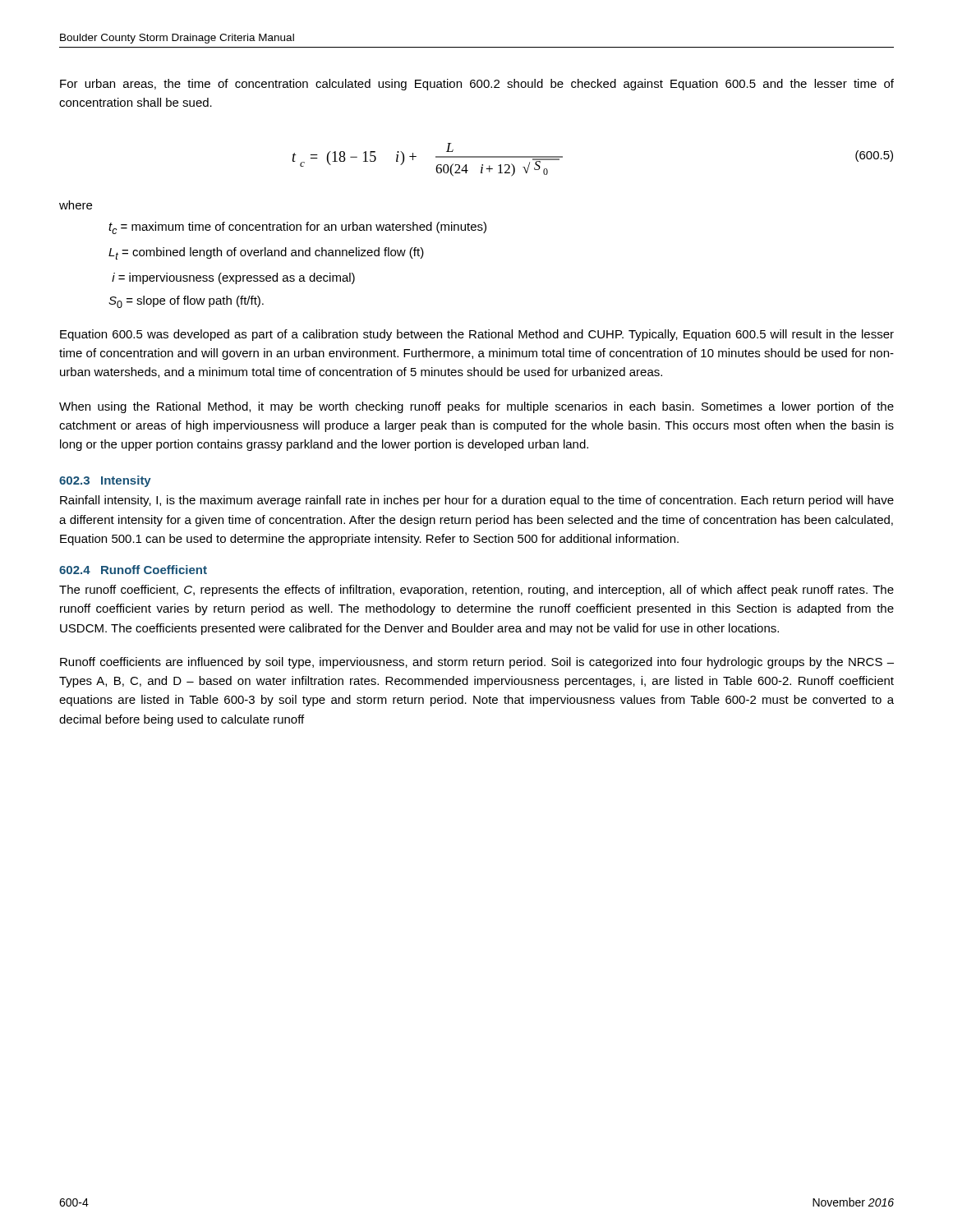Find the block on this page that starts "i = imperviousness (expressed as a"
Image resolution: width=953 pixels, height=1232 pixels.
tap(232, 277)
